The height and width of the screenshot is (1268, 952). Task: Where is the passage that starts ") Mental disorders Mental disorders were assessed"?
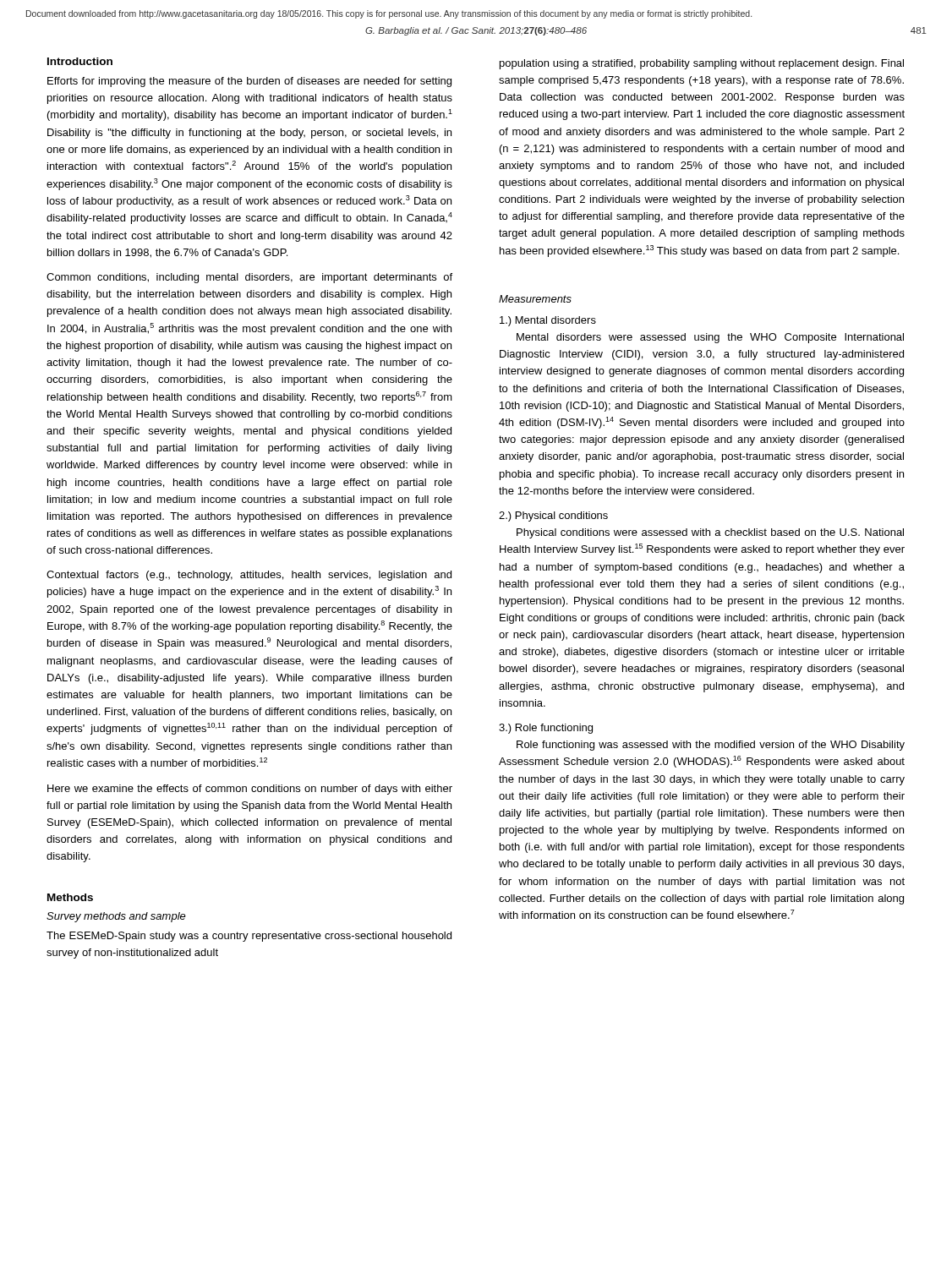[702, 407]
